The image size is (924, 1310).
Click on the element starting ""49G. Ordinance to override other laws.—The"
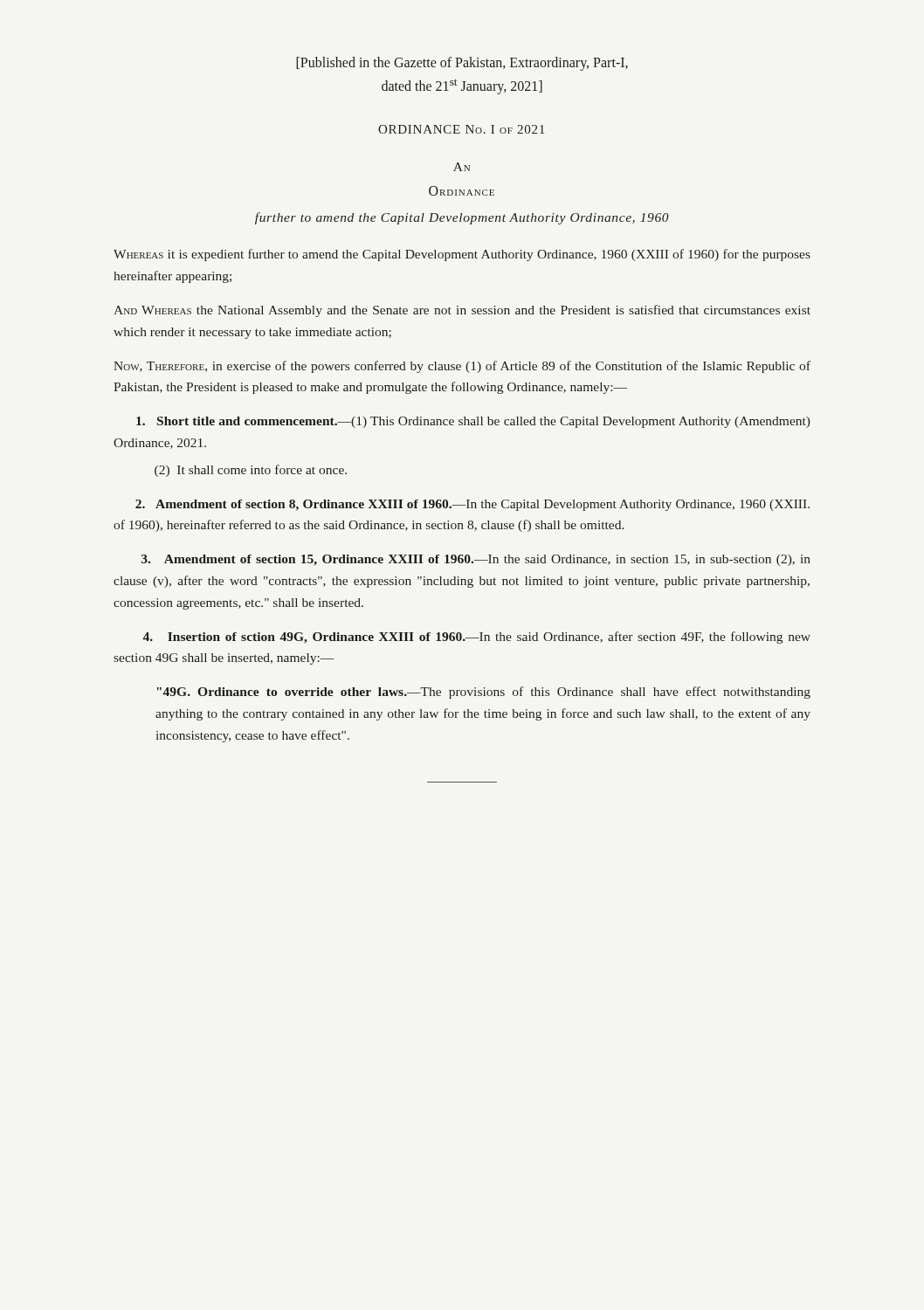tap(483, 713)
